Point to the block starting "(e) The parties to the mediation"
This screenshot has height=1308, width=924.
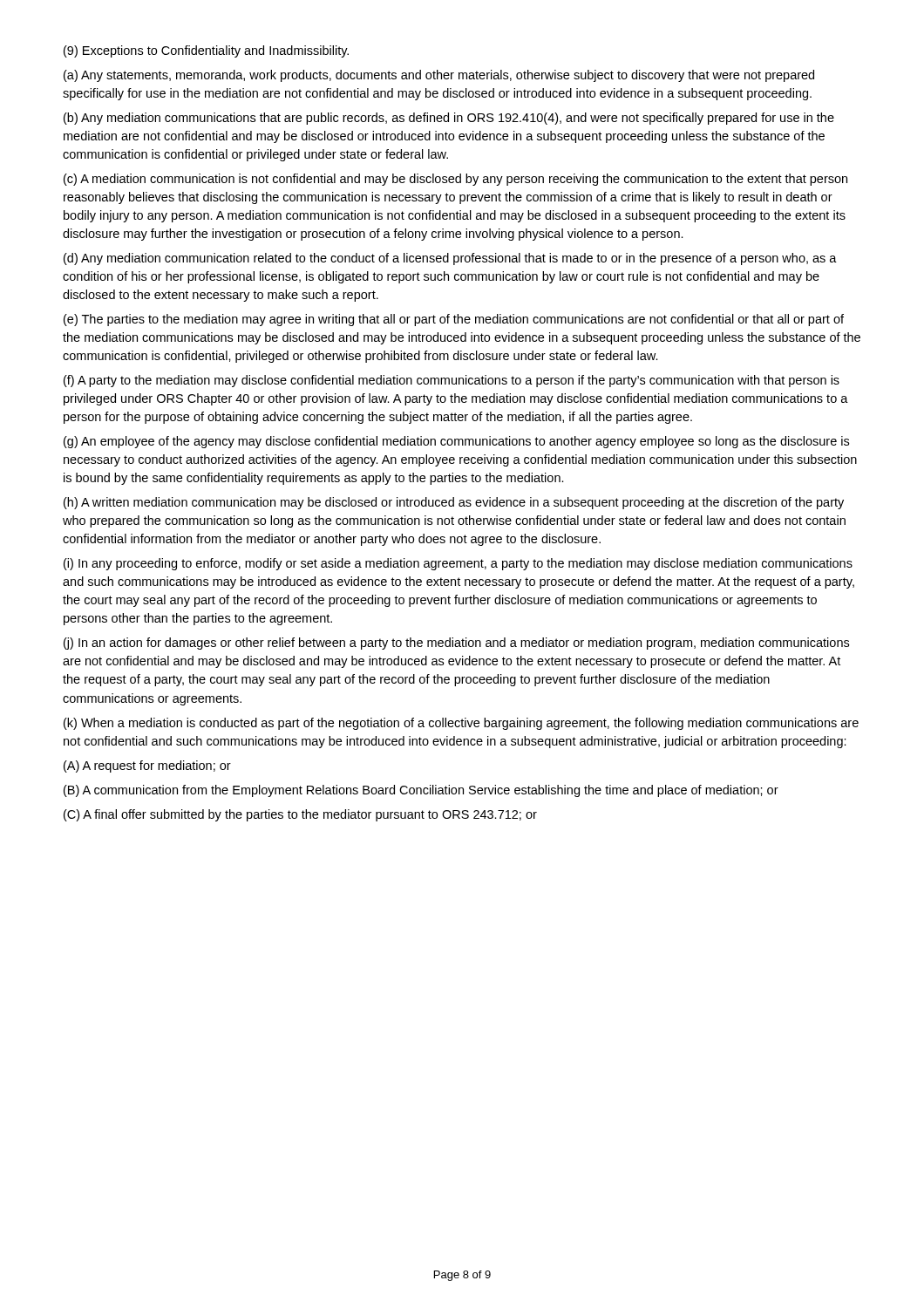point(462,338)
